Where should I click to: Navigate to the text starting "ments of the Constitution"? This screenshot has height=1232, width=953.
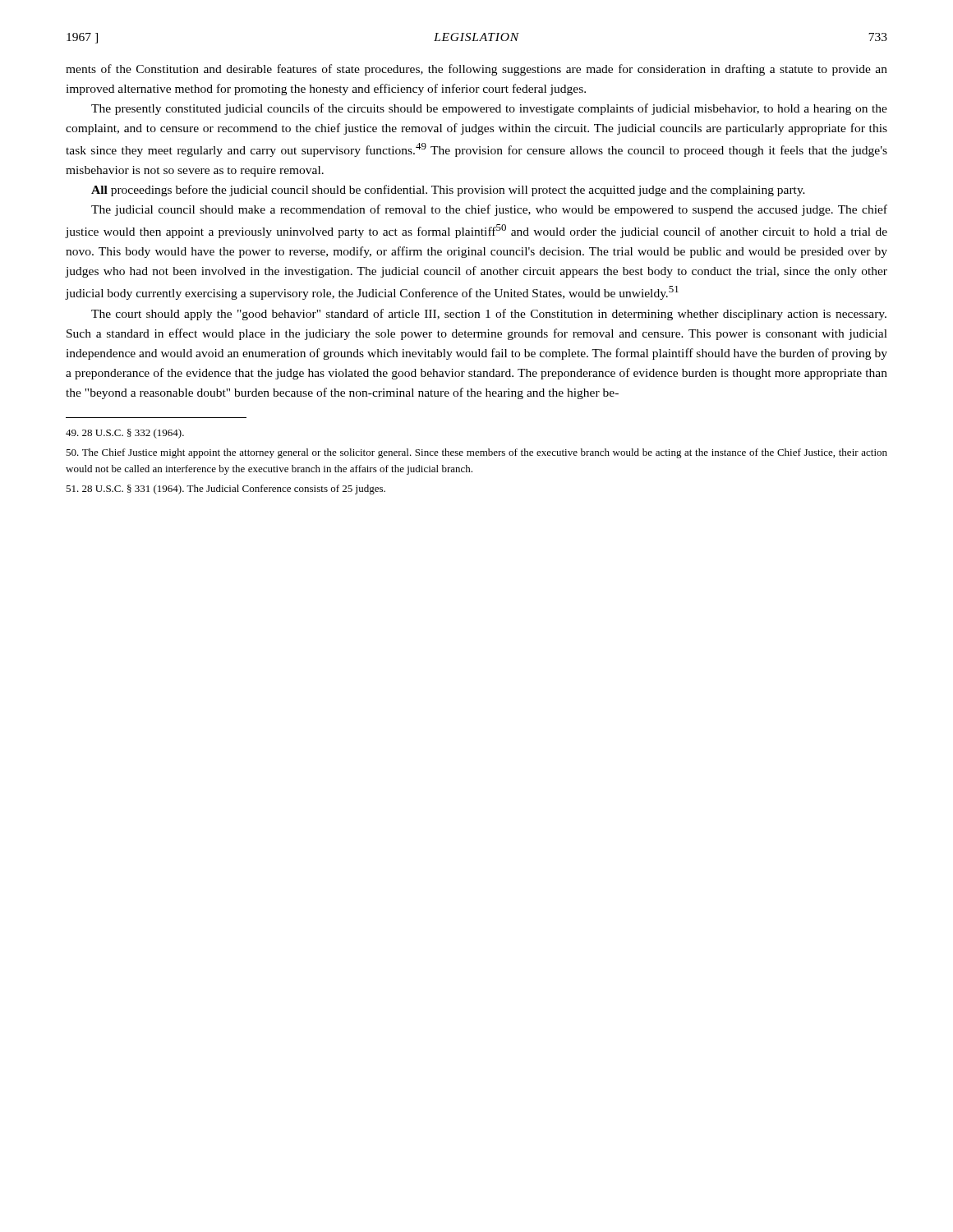[476, 79]
